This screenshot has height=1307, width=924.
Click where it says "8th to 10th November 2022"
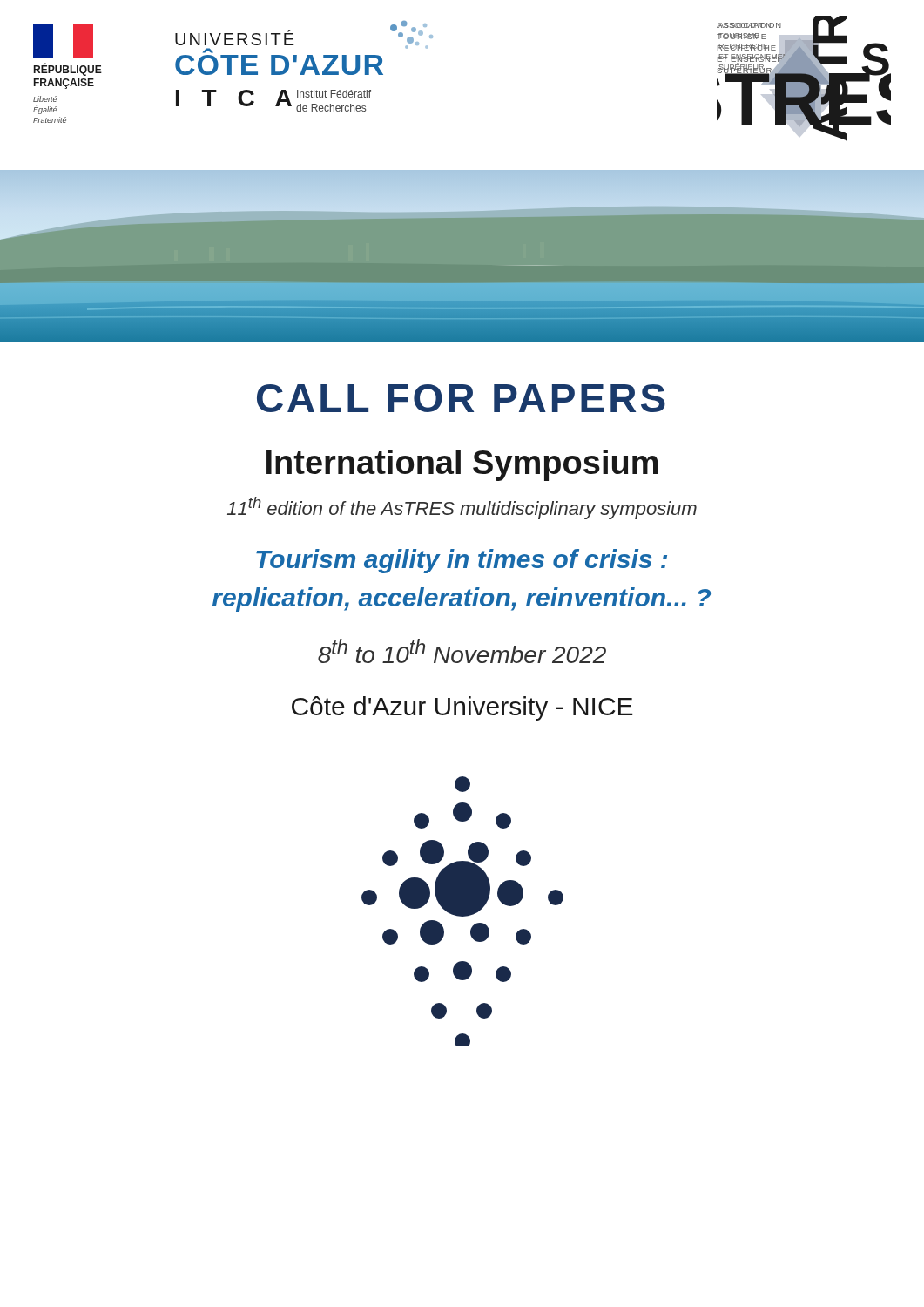pos(462,652)
